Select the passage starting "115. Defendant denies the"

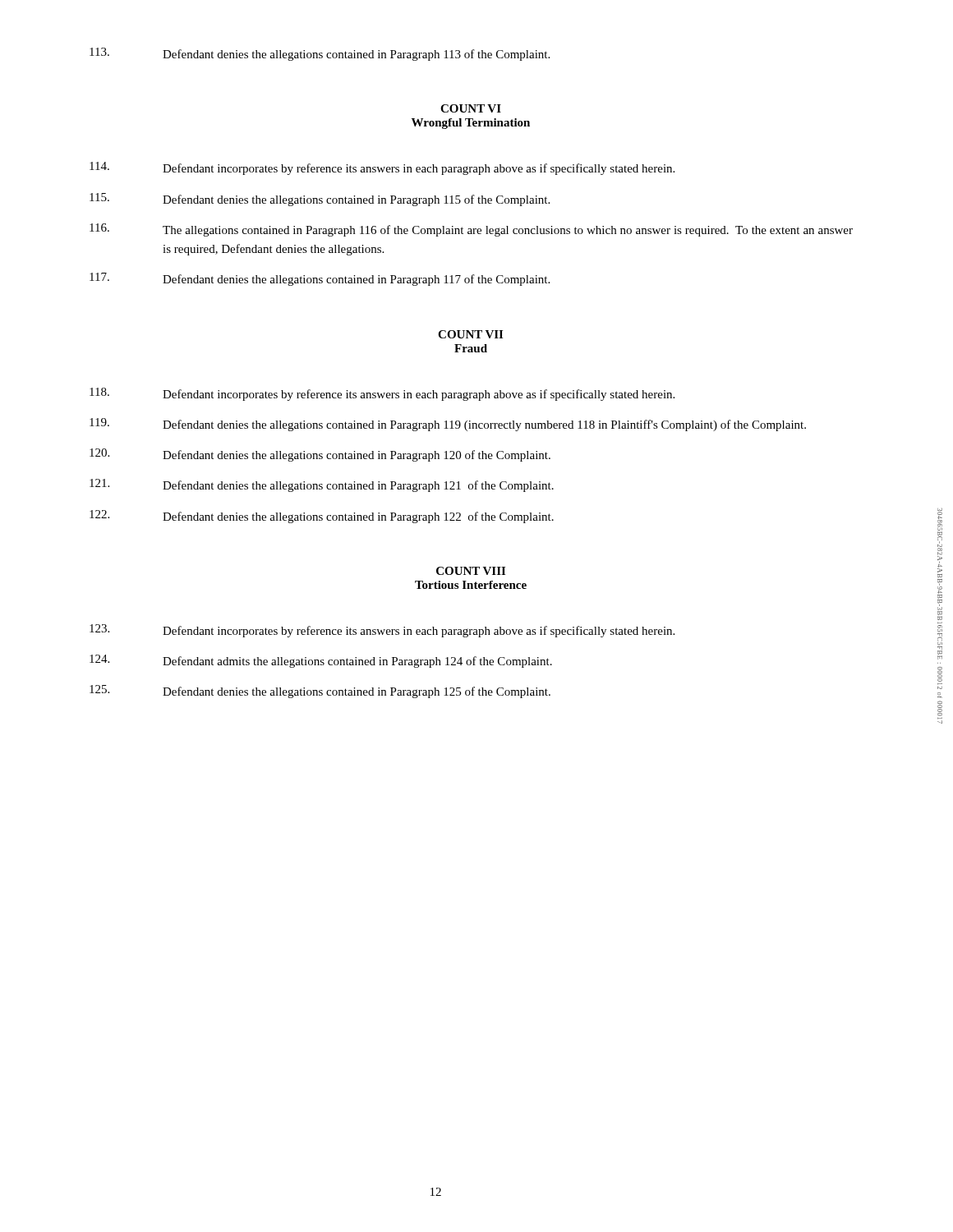[471, 200]
